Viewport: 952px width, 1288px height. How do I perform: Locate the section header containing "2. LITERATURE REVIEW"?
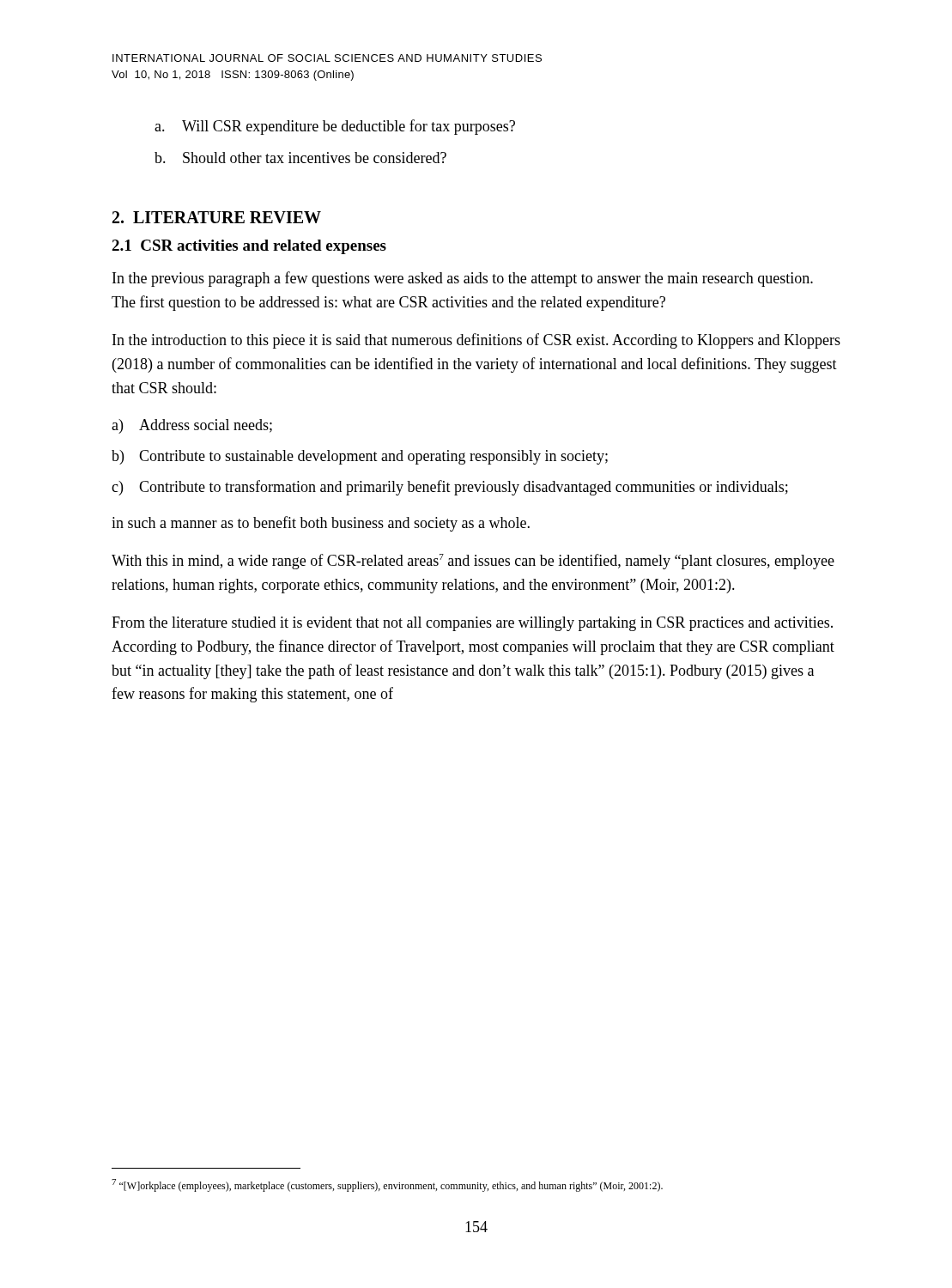216,217
